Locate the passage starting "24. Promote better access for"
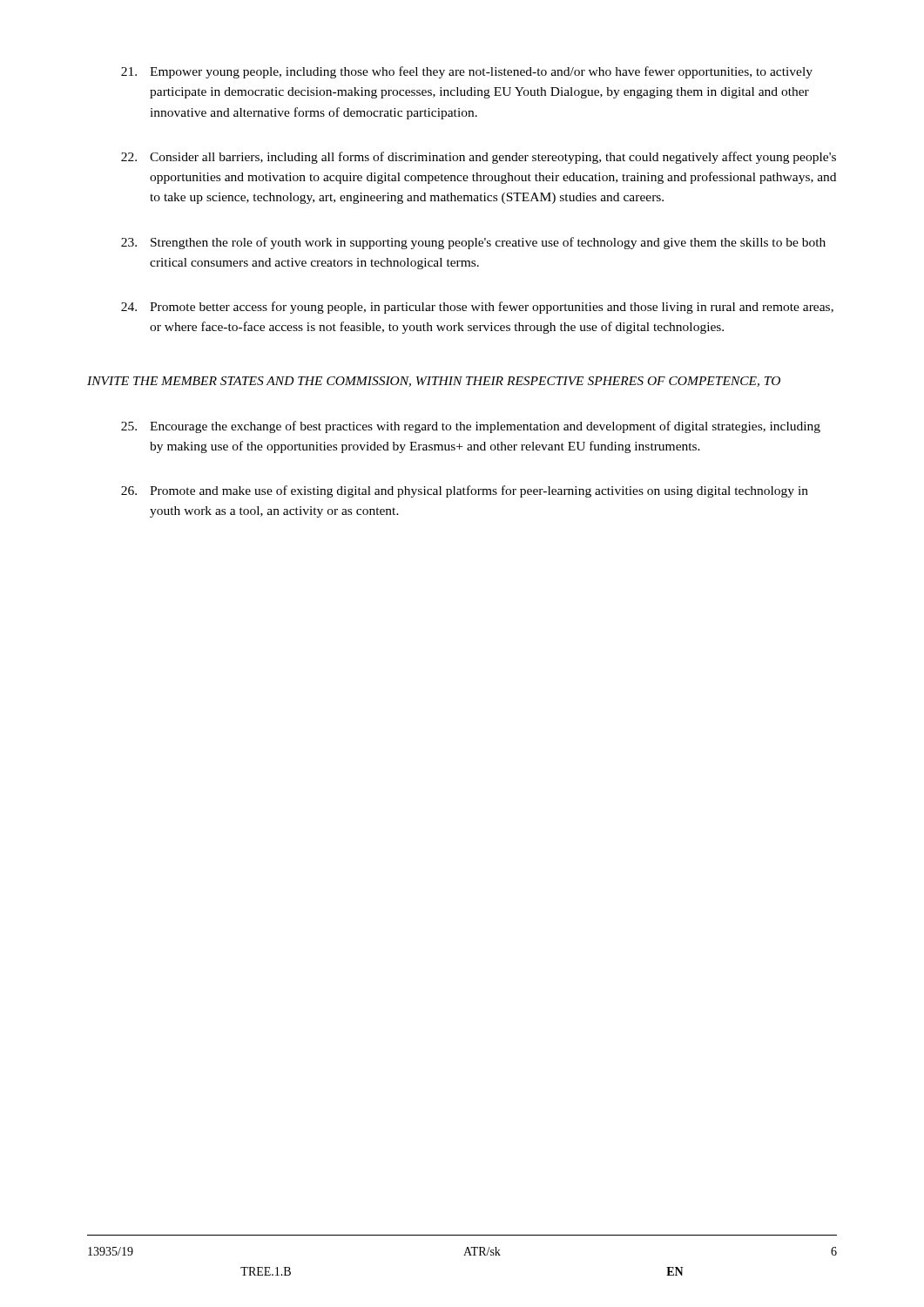 [462, 317]
